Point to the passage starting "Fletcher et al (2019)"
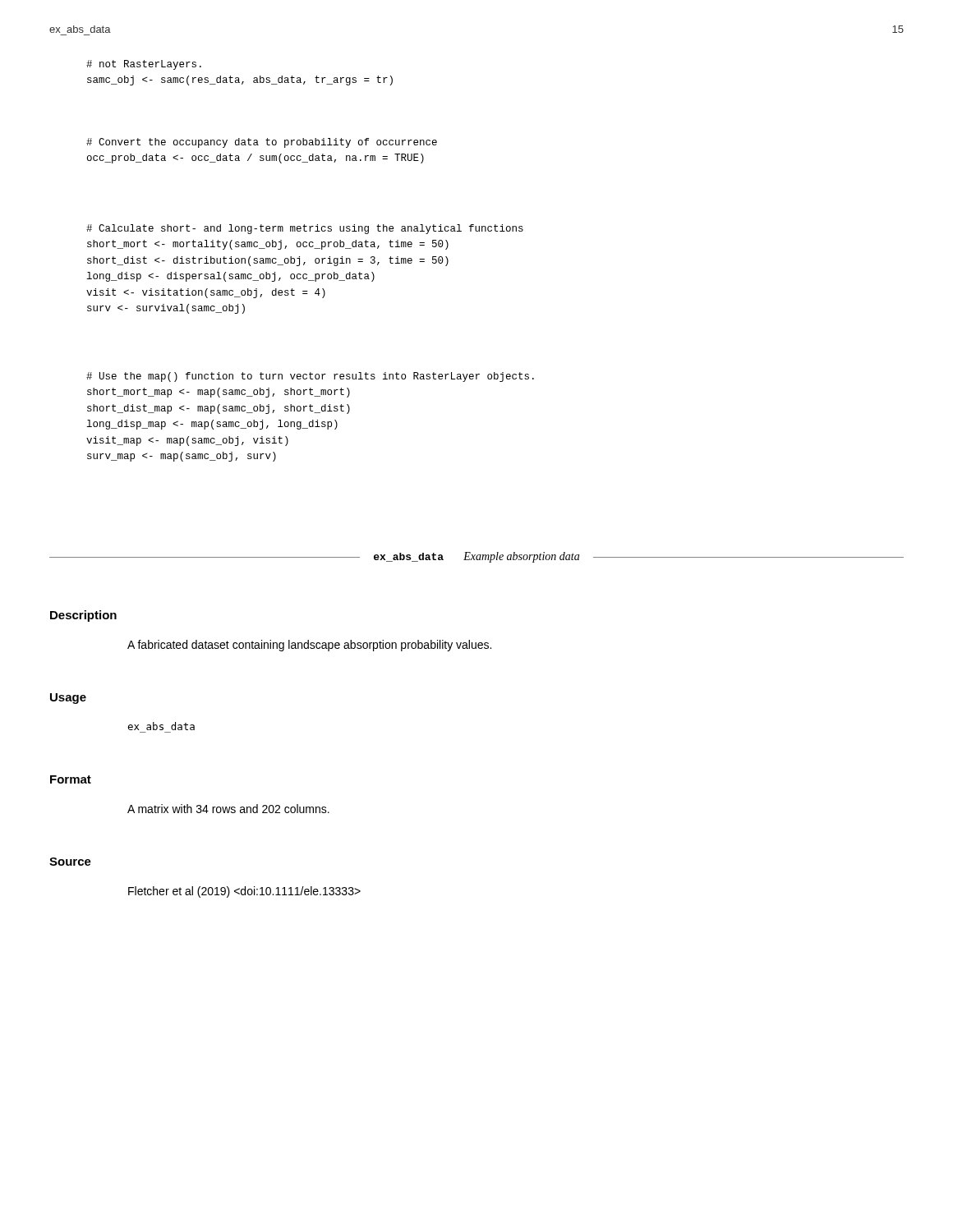Image resolution: width=953 pixels, height=1232 pixels. pyautogui.click(x=244, y=891)
